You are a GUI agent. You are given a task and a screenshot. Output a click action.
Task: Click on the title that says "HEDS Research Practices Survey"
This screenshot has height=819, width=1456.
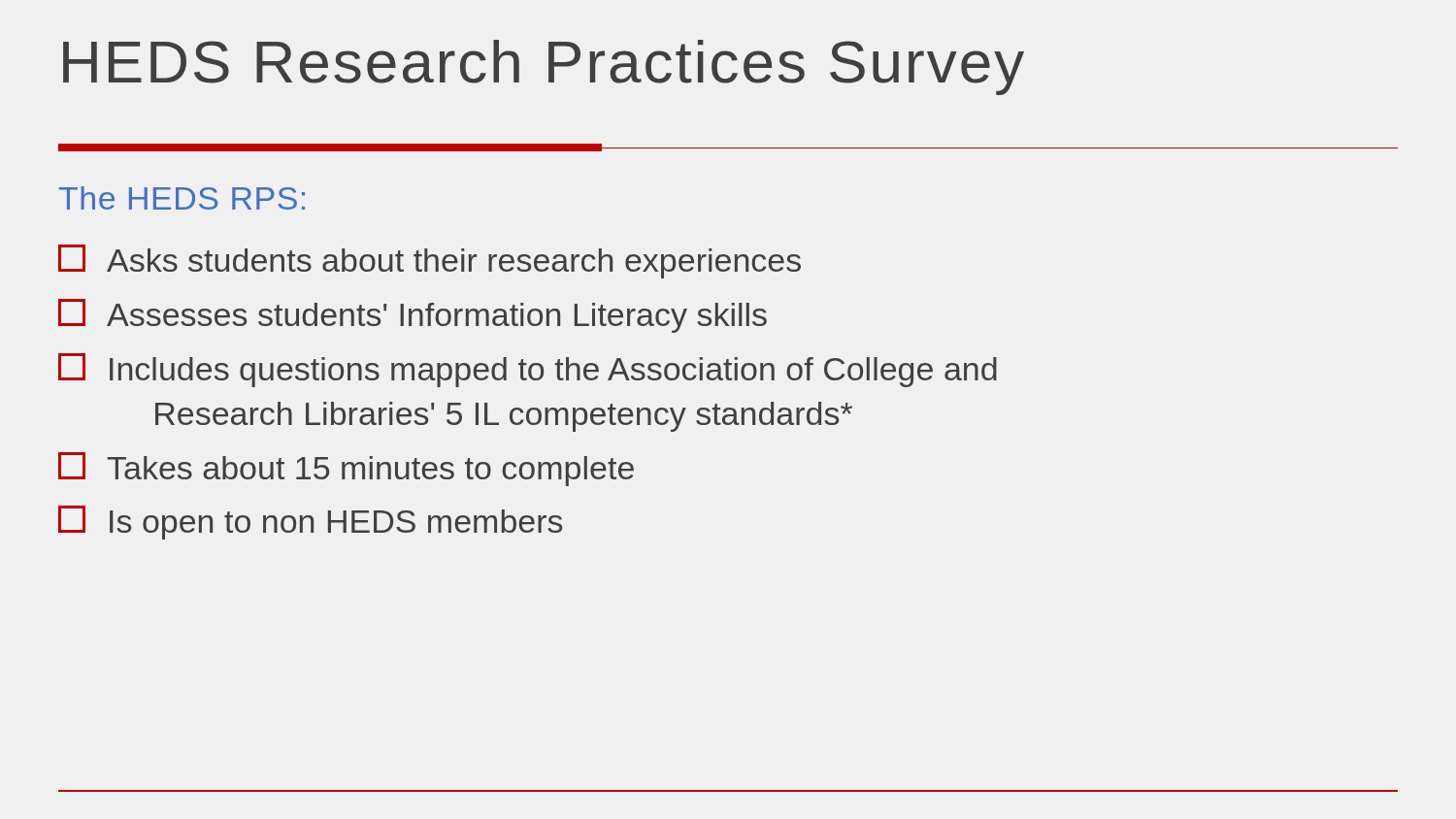(728, 66)
